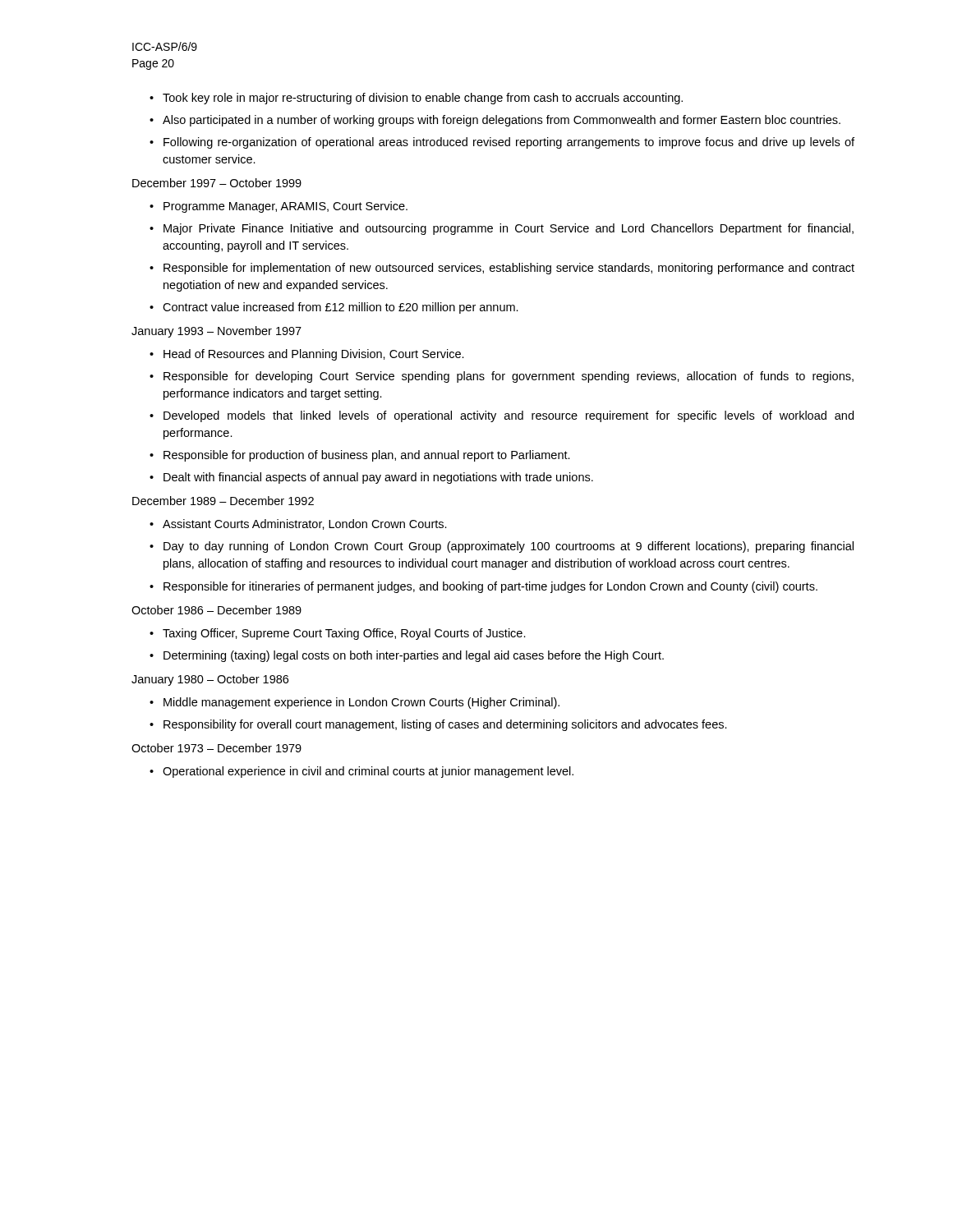This screenshot has width=953, height=1232.
Task: Locate the region starting "Taxing Officer, Supreme"
Action: [493, 644]
